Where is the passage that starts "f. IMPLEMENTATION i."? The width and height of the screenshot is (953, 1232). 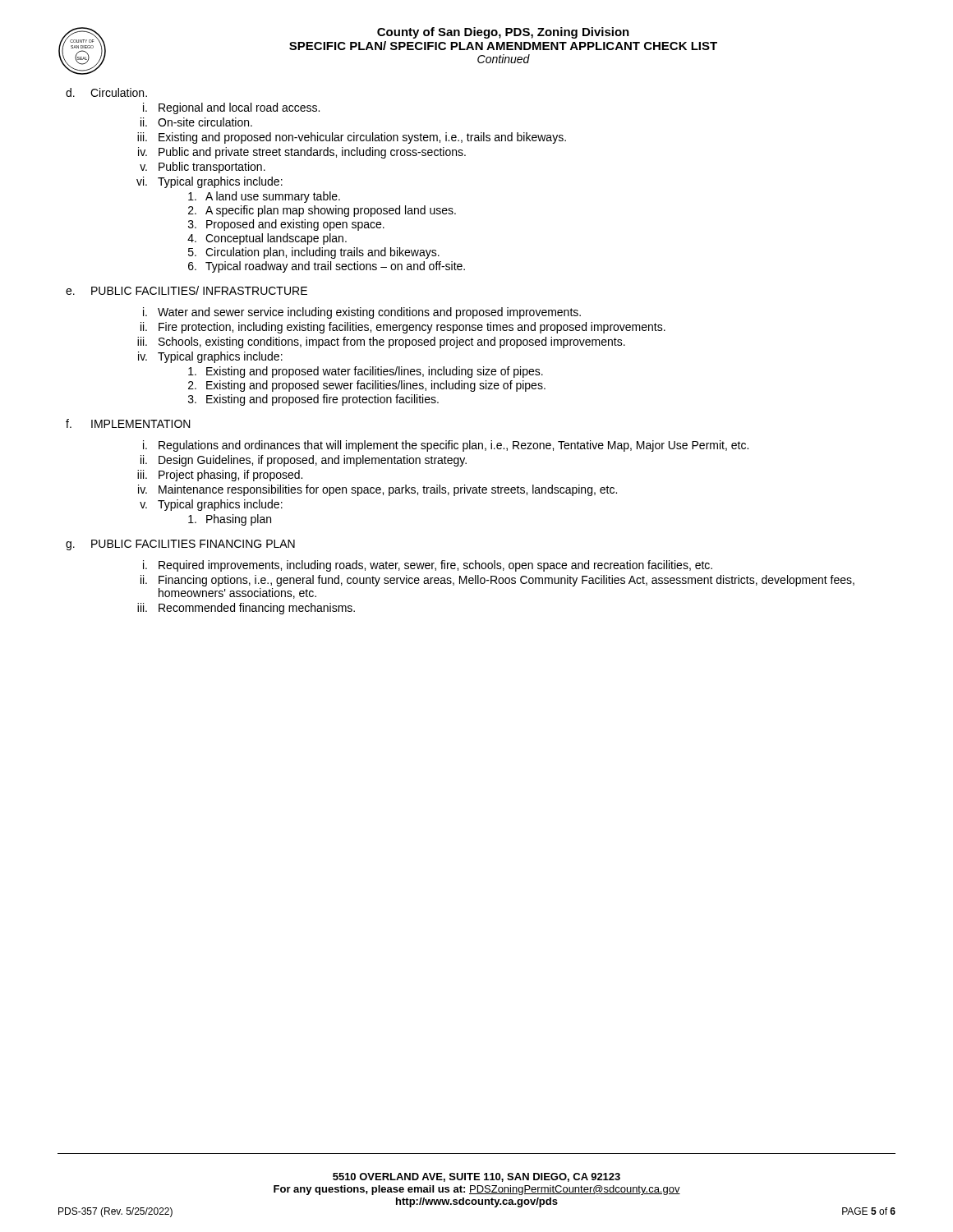pyautogui.click(x=128, y=423)
